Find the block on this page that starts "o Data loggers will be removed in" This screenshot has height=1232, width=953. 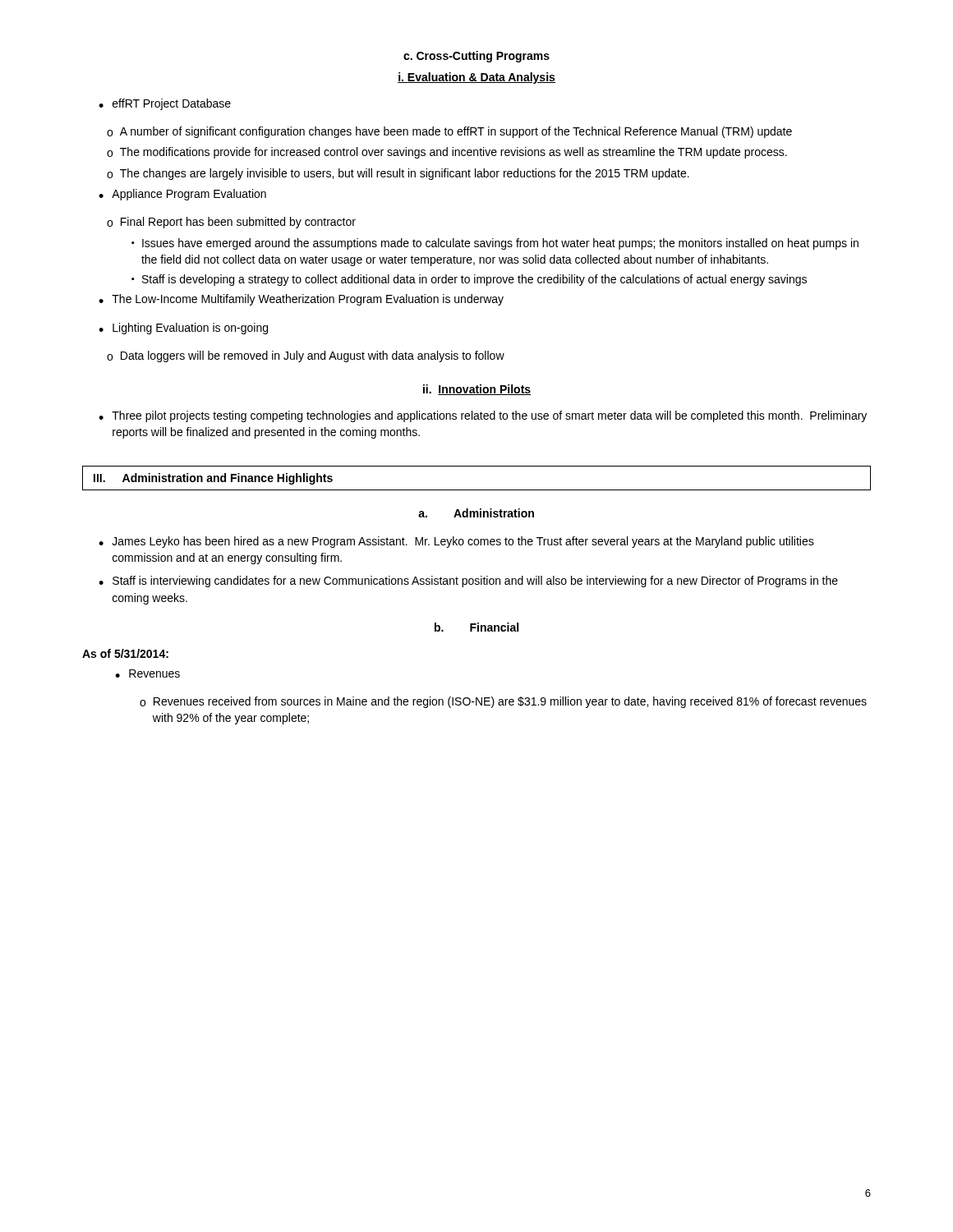point(489,356)
